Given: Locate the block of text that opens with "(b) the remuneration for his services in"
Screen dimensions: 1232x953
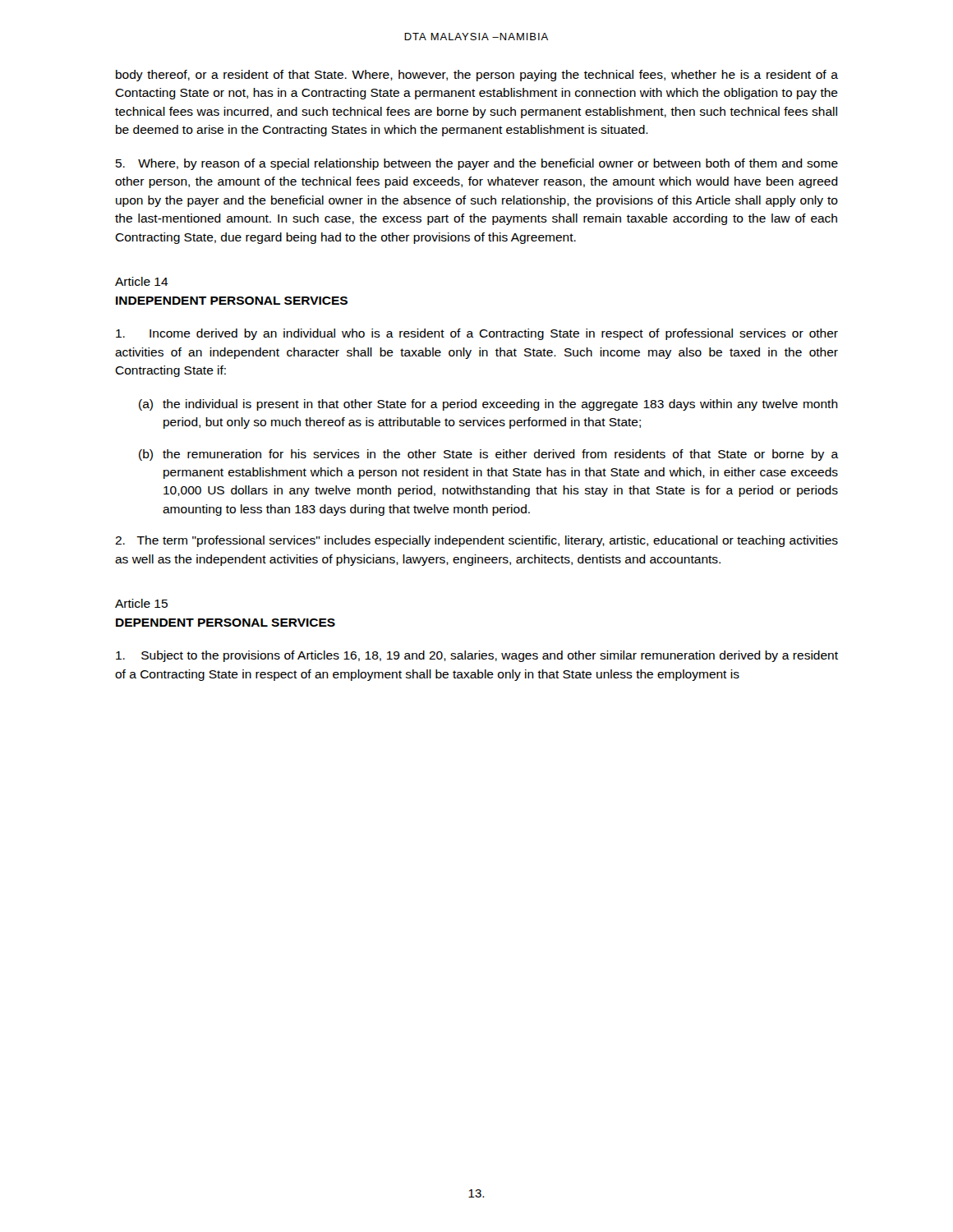Looking at the screenshot, I should 476,482.
